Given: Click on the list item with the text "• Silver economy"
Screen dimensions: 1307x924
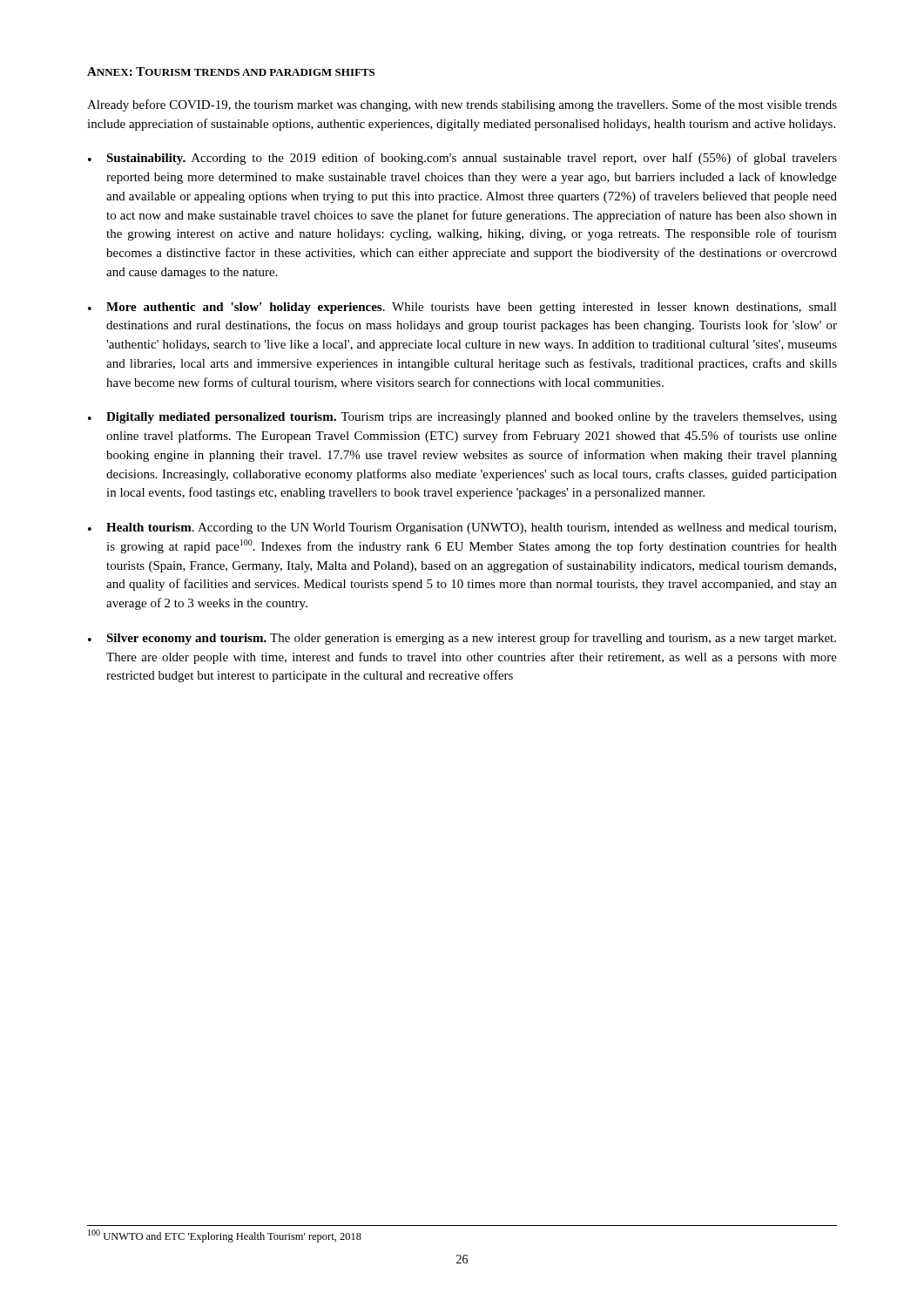Looking at the screenshot, I should [462, 657].
